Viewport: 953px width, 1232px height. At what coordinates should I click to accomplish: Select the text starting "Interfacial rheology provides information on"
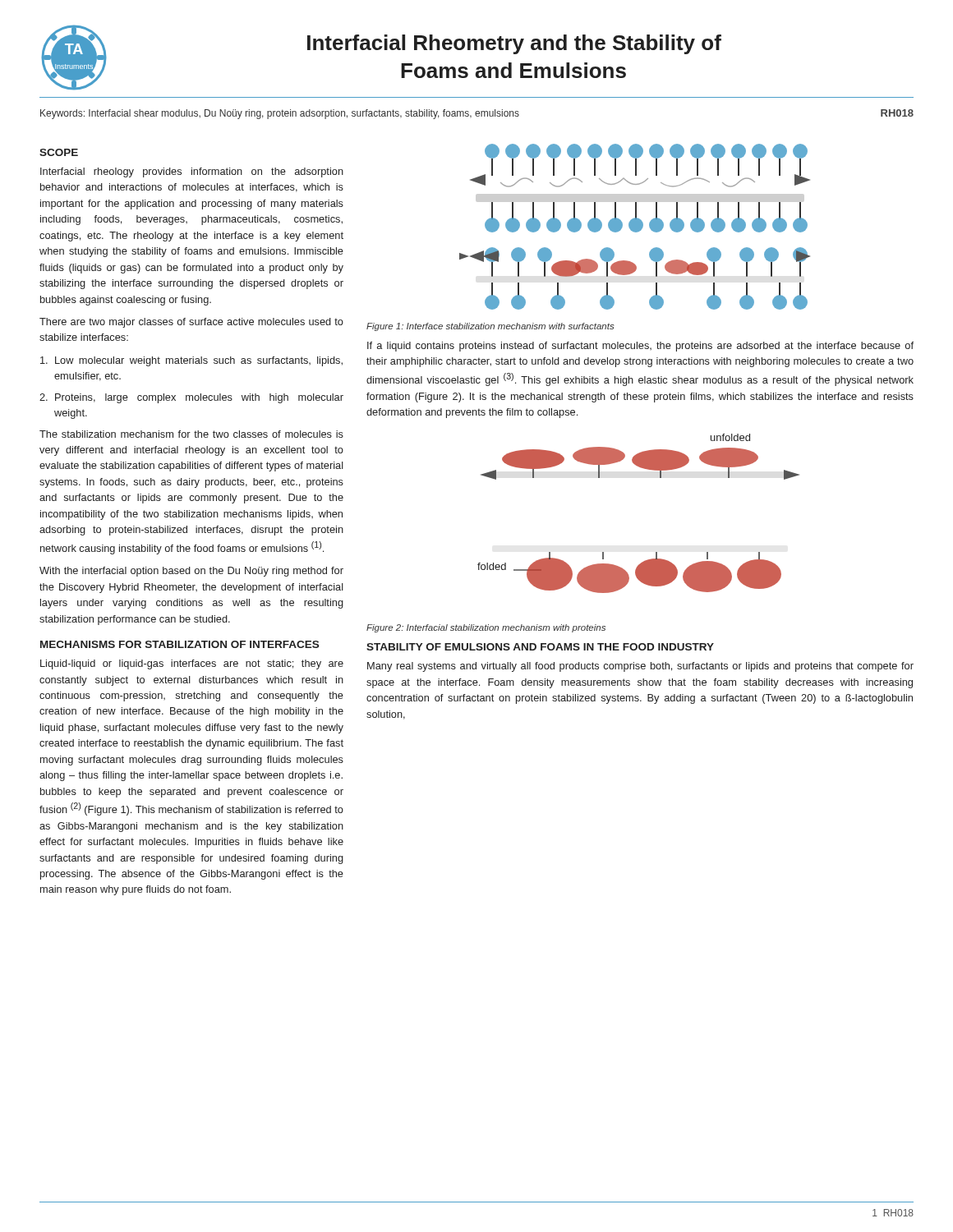click(191, 235)
